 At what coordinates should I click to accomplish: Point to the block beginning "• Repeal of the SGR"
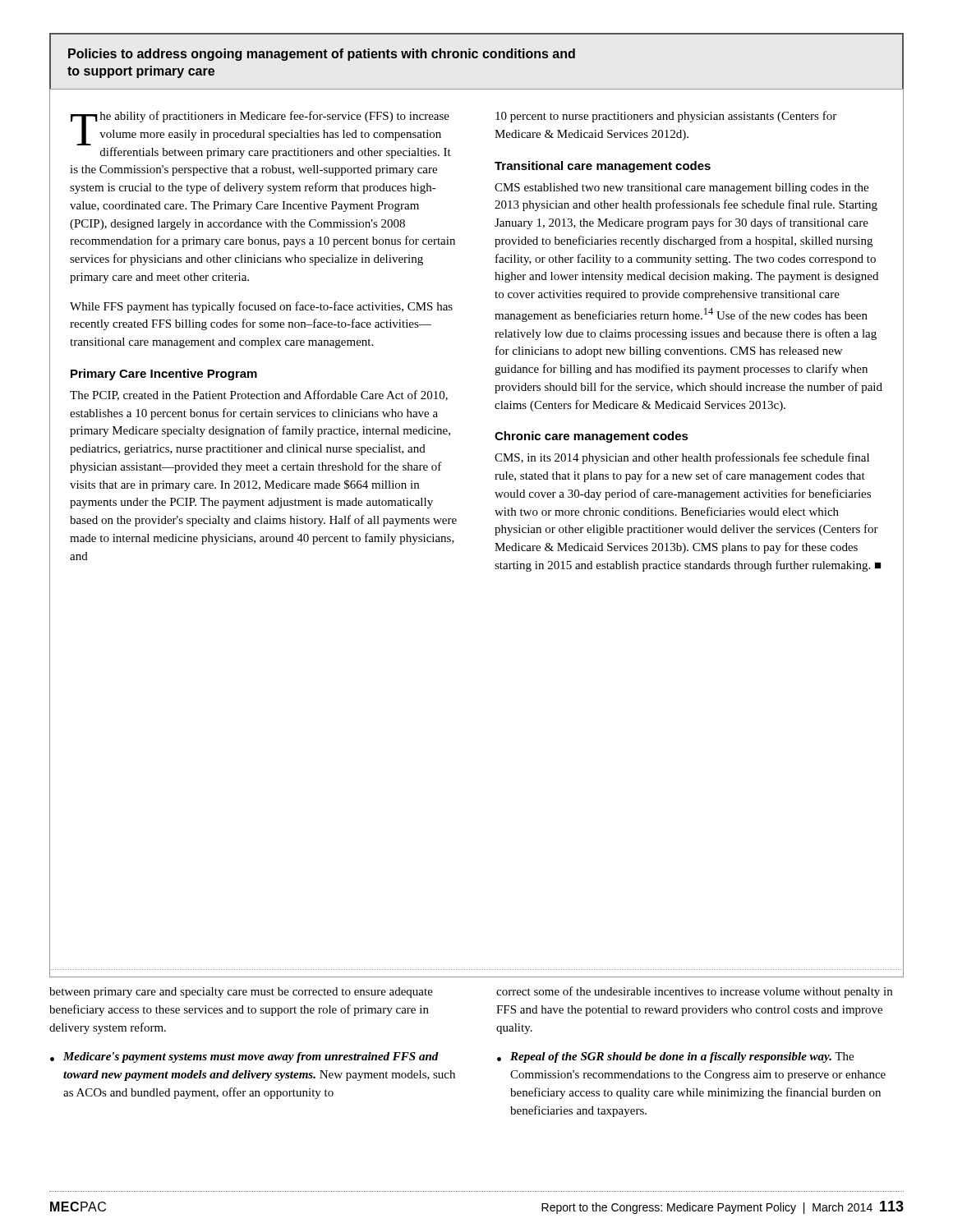click(700, 1084)
